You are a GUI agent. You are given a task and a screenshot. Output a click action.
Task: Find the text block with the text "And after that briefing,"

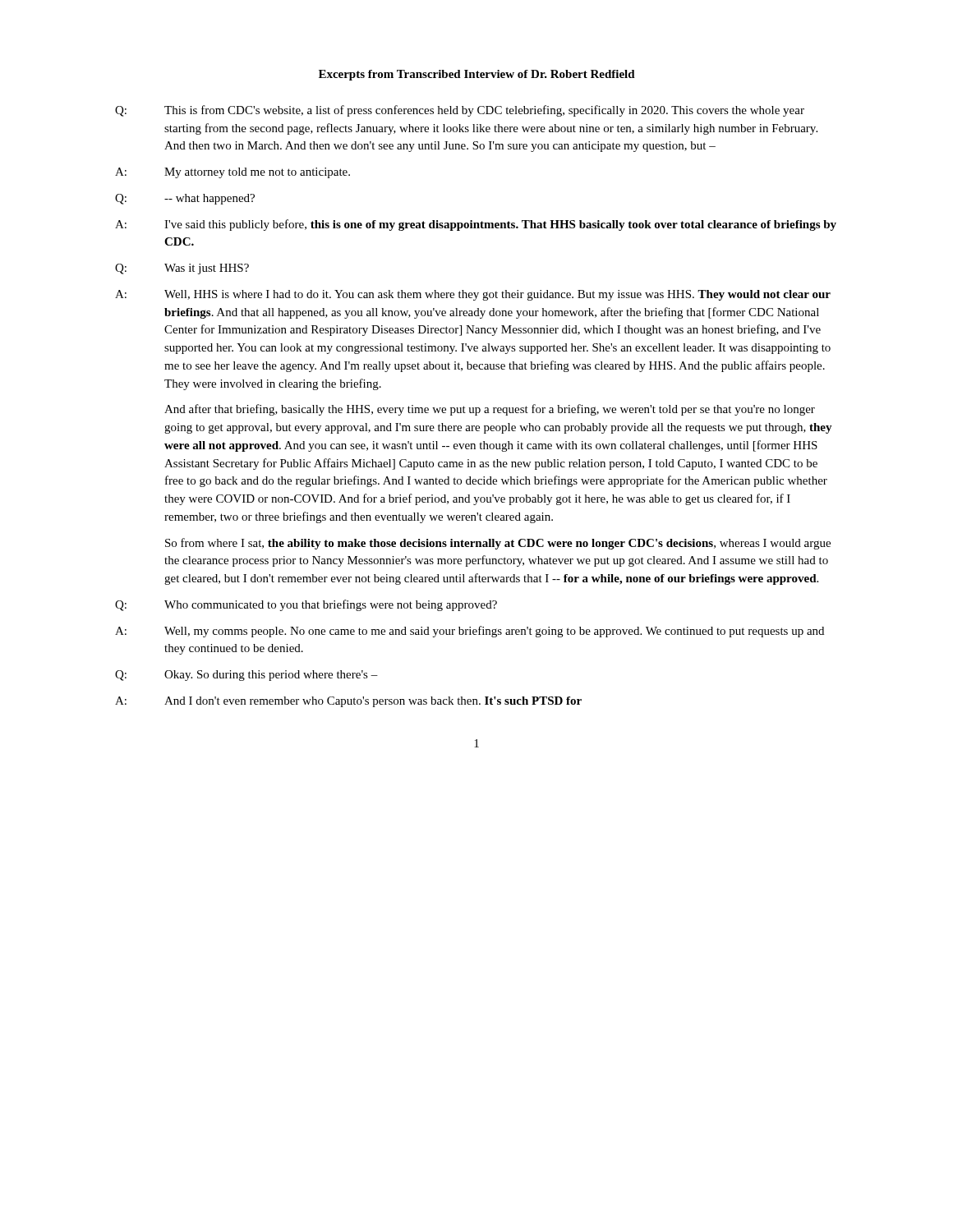click(x=498, y=463)
